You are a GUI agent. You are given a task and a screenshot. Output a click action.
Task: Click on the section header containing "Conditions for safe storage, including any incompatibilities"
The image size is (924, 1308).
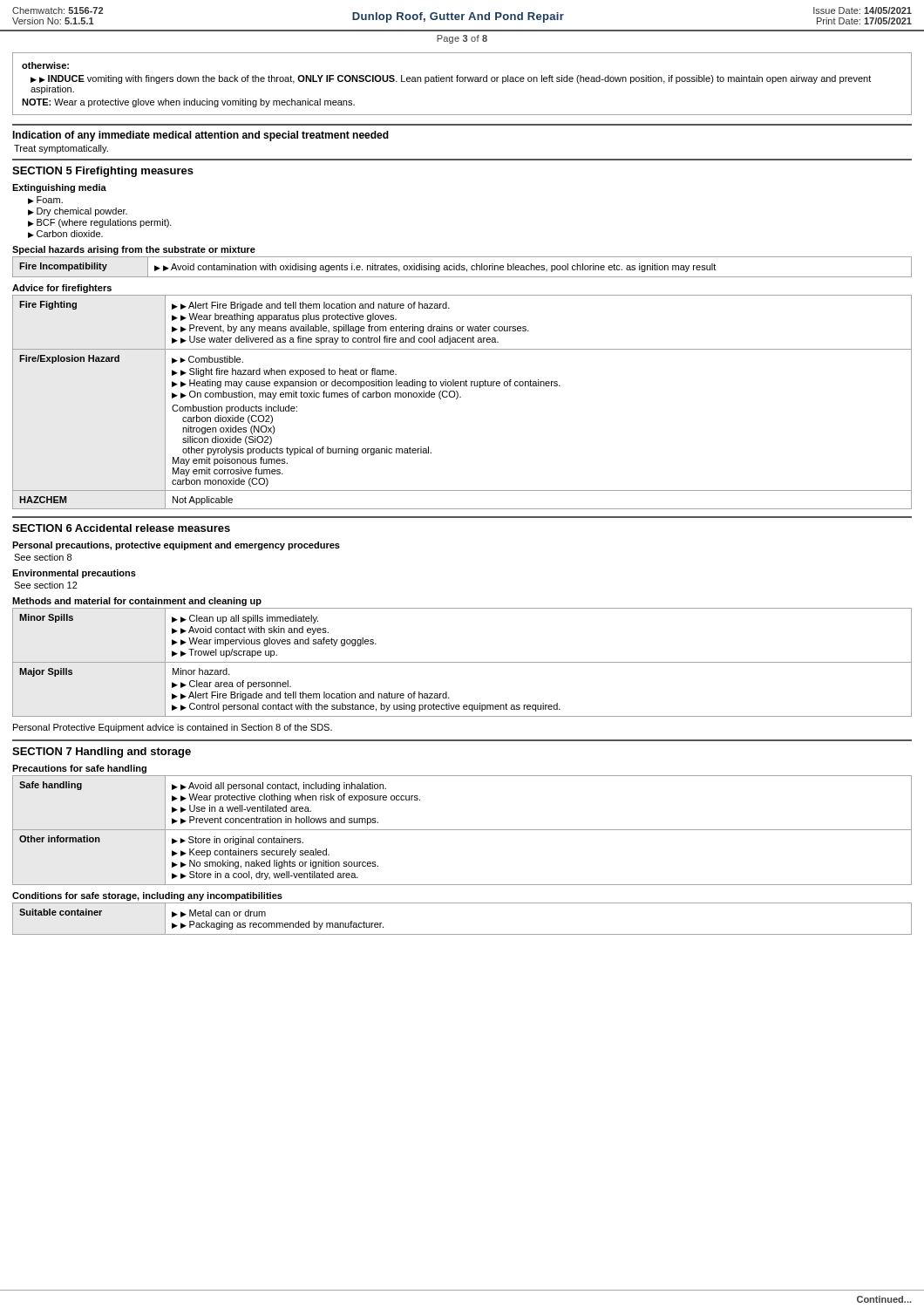click(147, 896)
